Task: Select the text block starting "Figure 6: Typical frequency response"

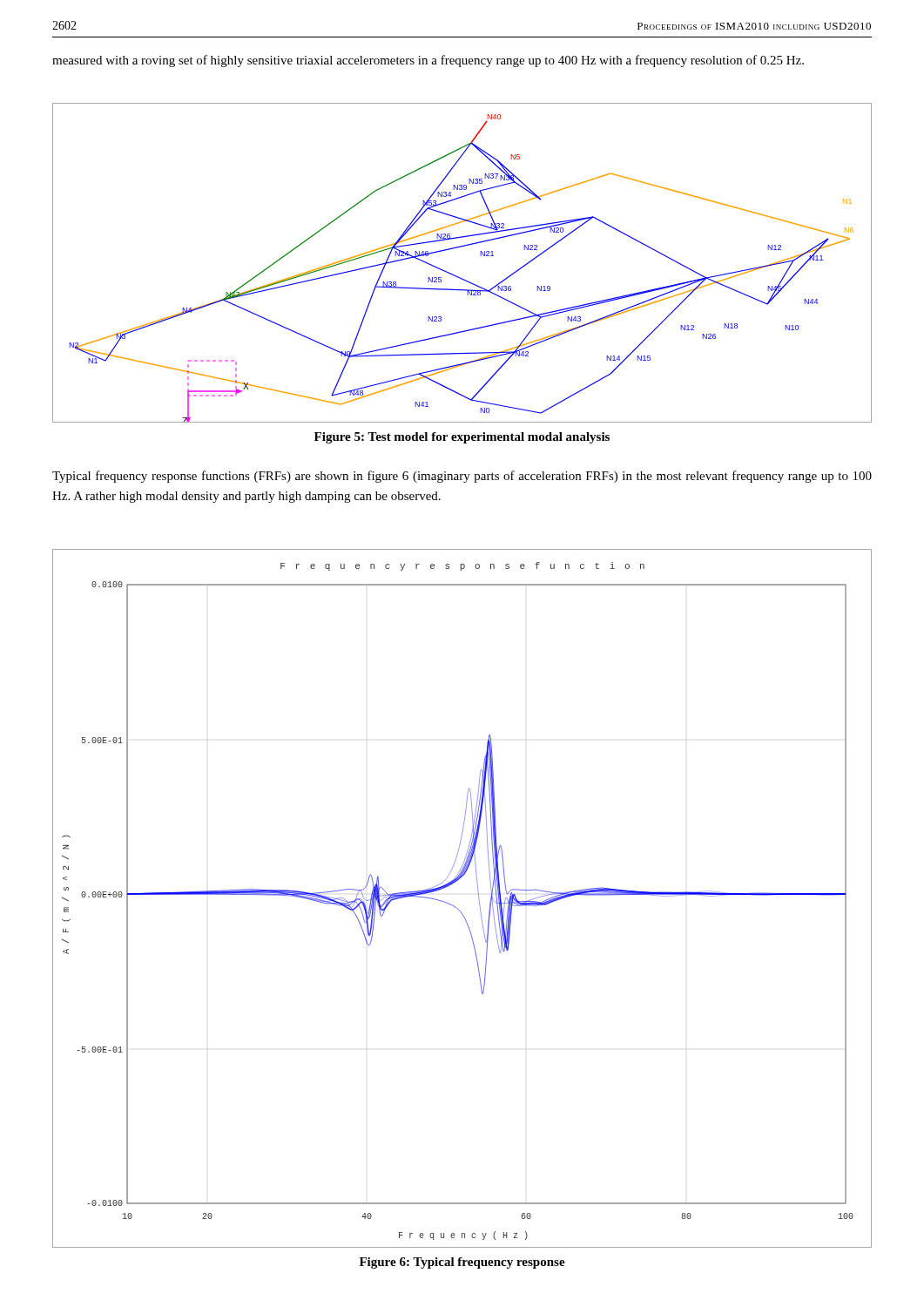Action: 462,1262
